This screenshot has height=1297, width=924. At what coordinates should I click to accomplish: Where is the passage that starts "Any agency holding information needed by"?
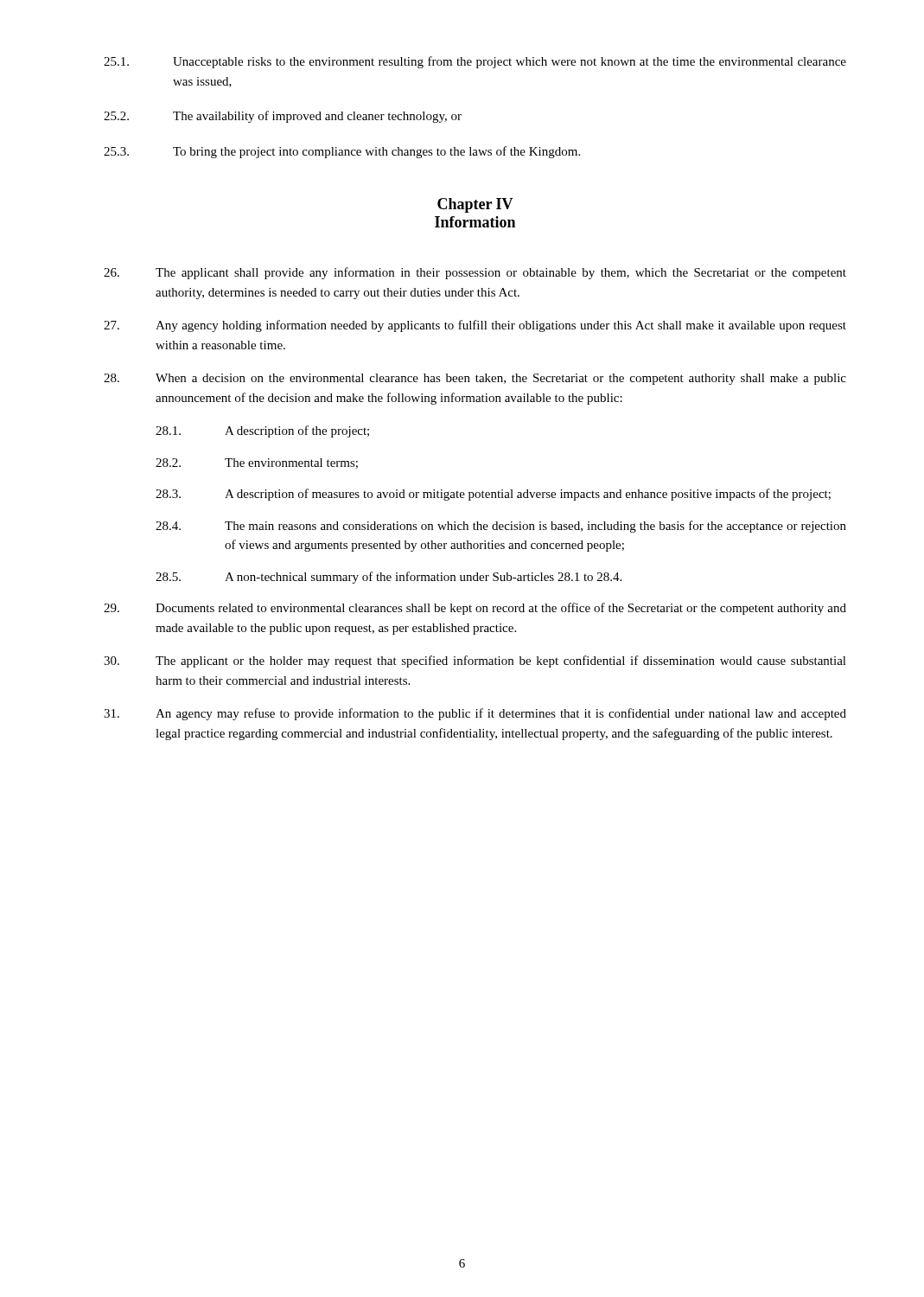475,335
